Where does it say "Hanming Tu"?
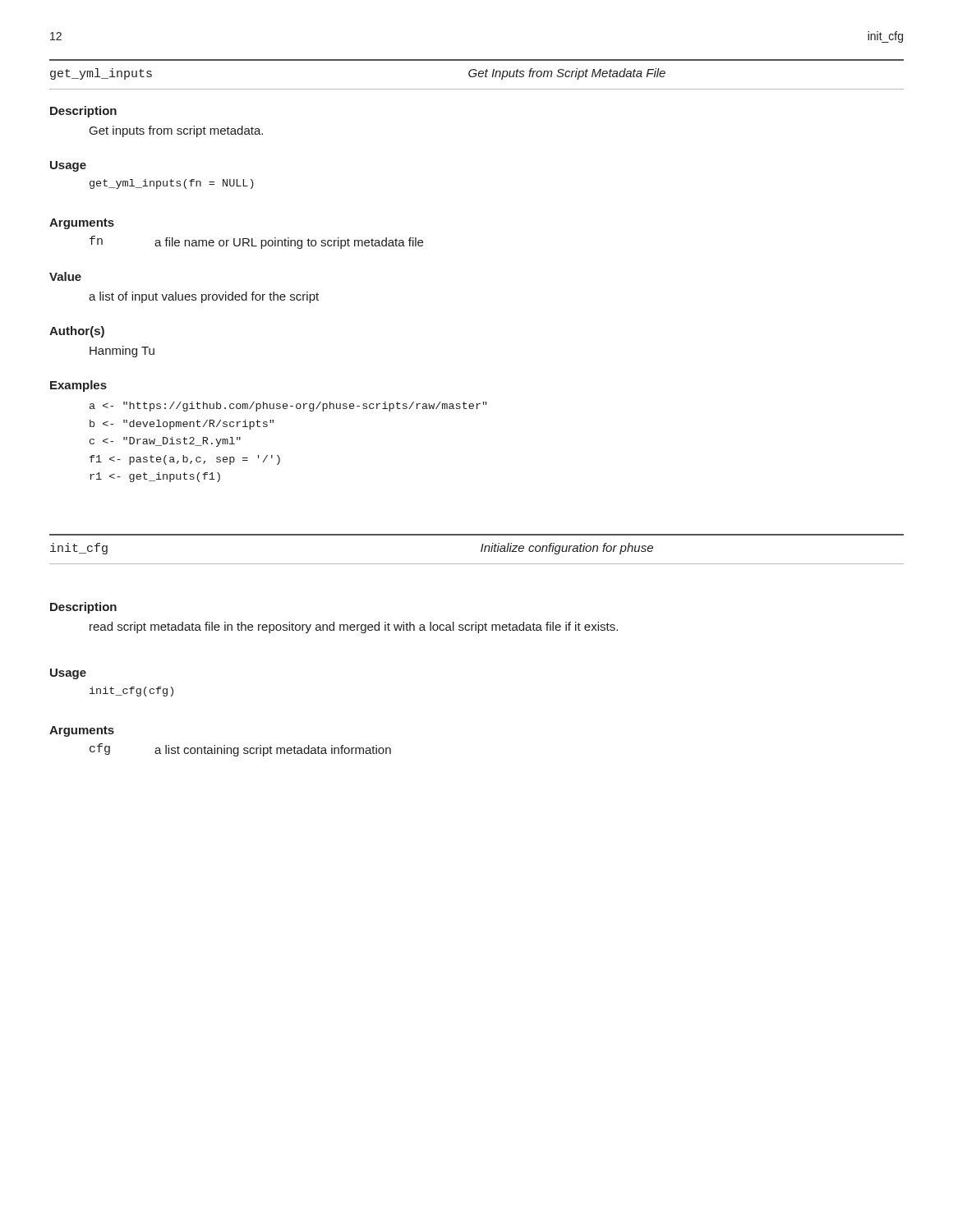953x1232 pixels. 122,350
